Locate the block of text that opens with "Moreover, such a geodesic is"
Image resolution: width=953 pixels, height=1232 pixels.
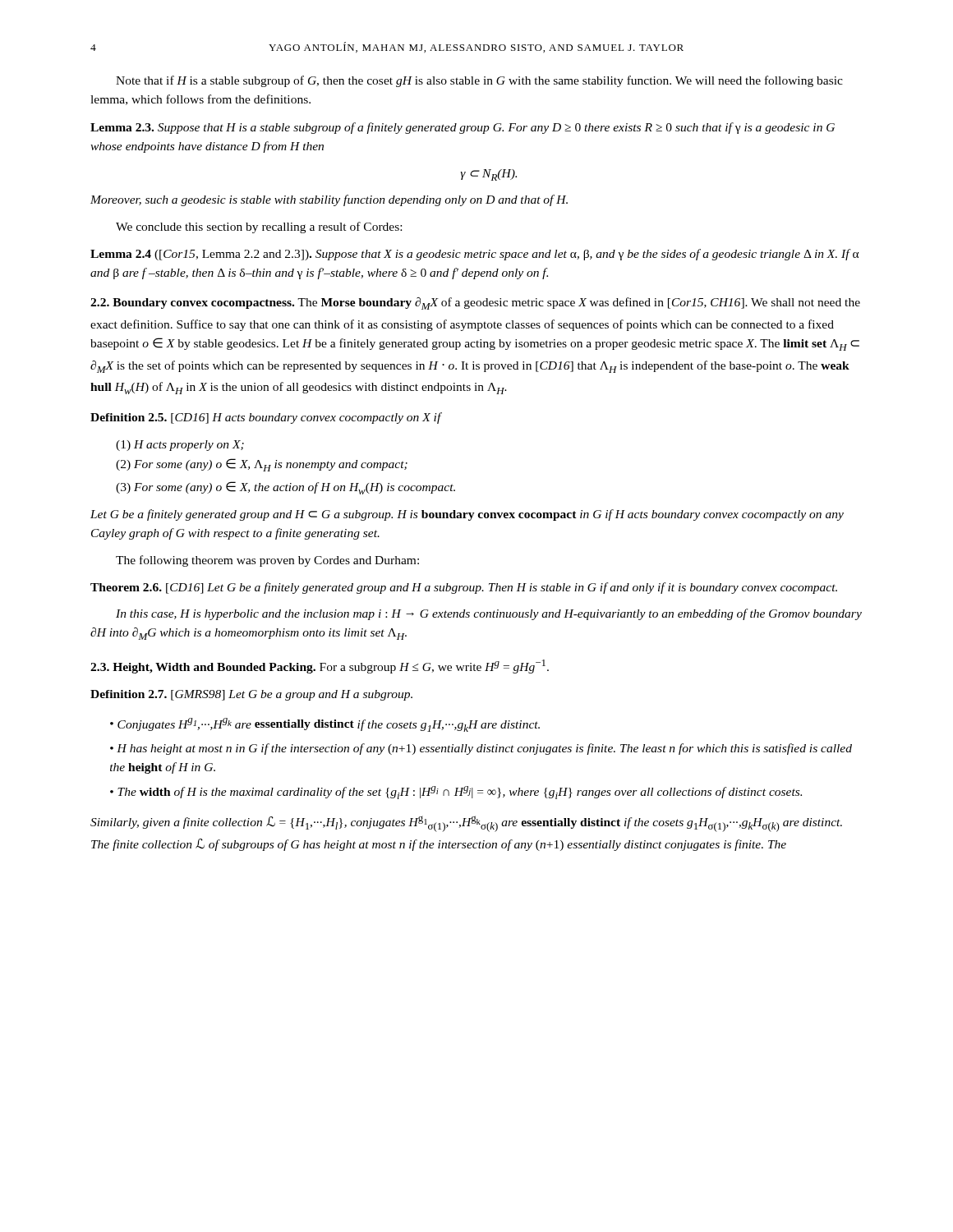tap(476, 200)
